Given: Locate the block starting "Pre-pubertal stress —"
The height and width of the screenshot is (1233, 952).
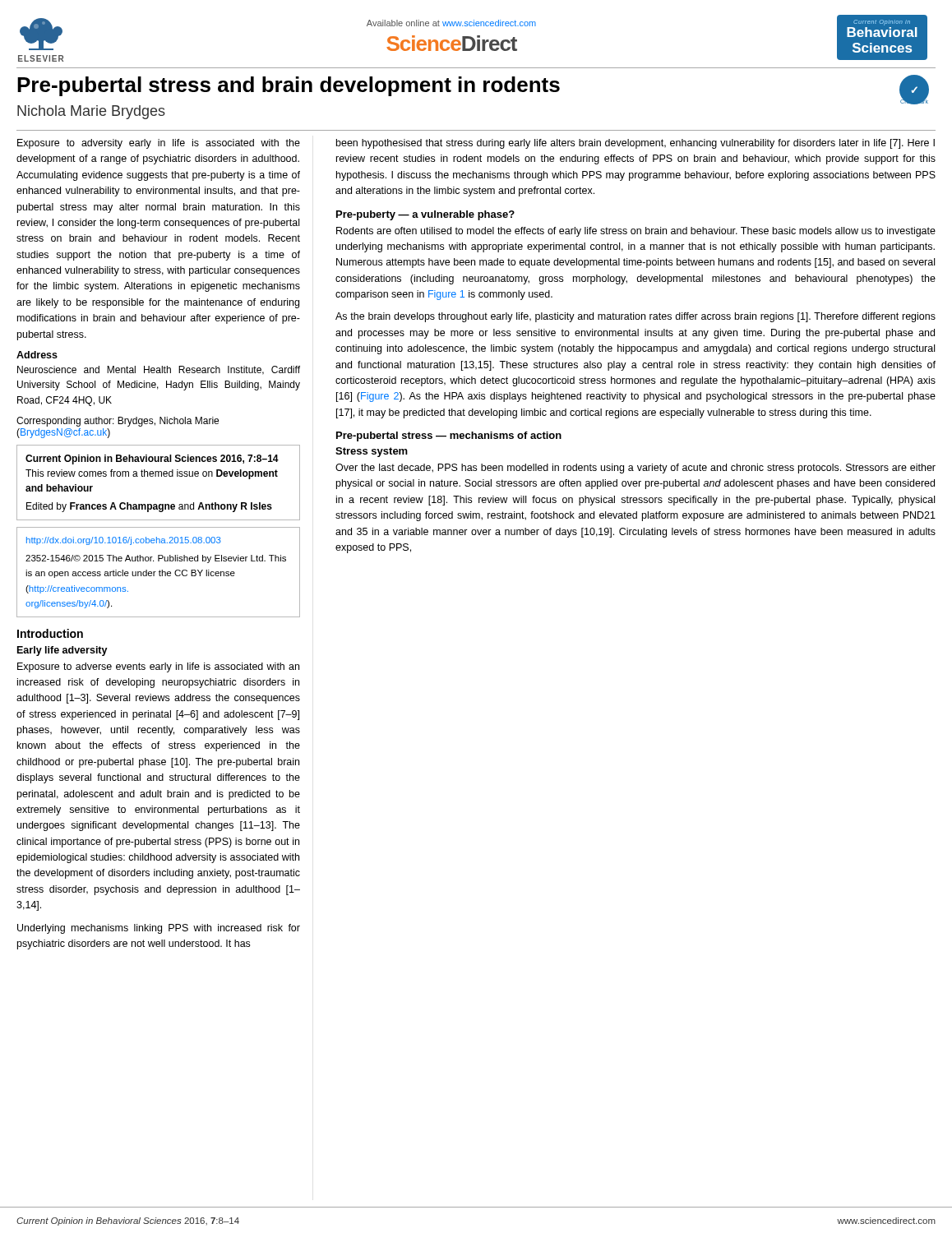Looking at the screenshot, I should coord(449,435).
